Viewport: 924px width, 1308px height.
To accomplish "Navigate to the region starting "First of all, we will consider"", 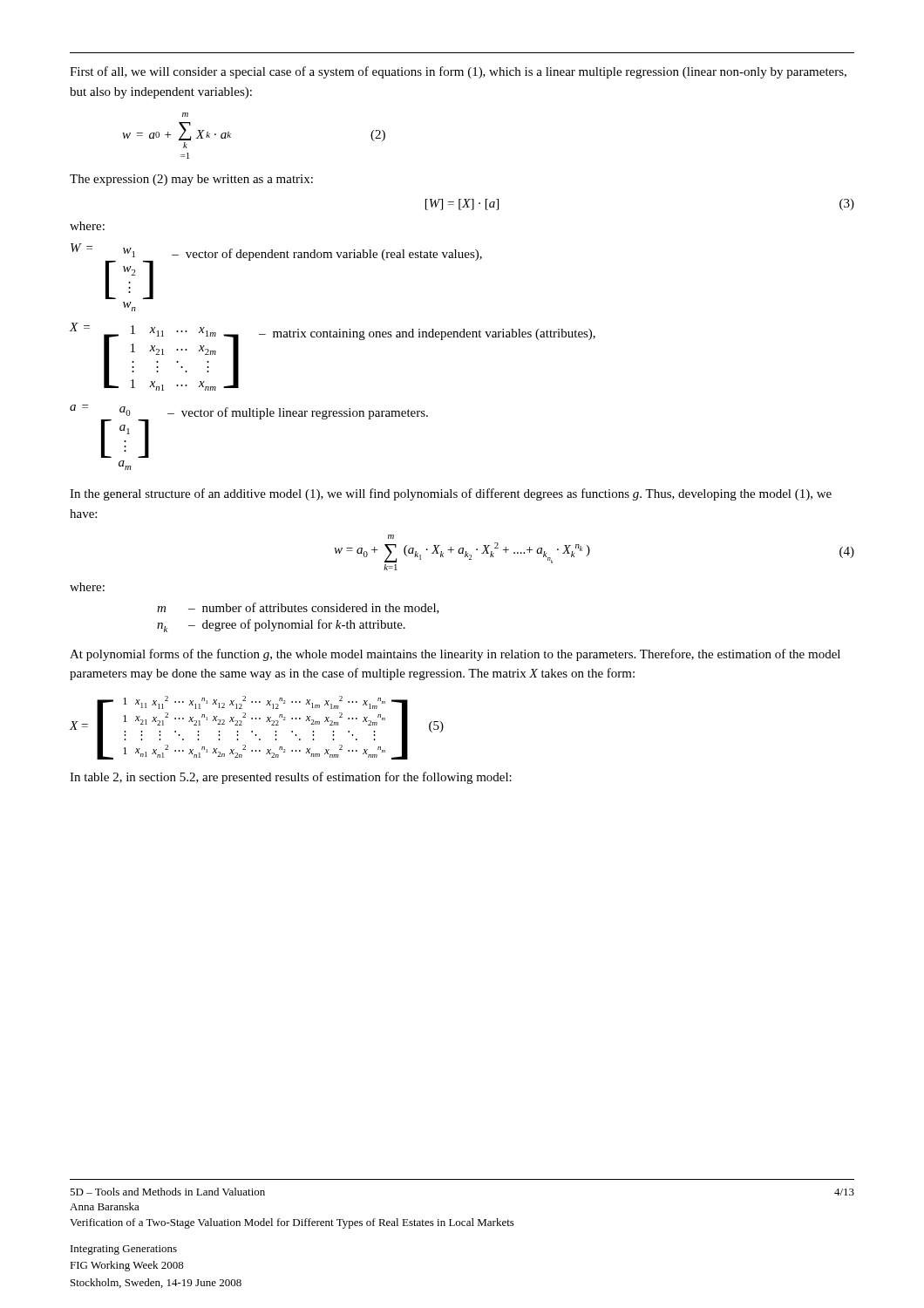I will [462, 81].
